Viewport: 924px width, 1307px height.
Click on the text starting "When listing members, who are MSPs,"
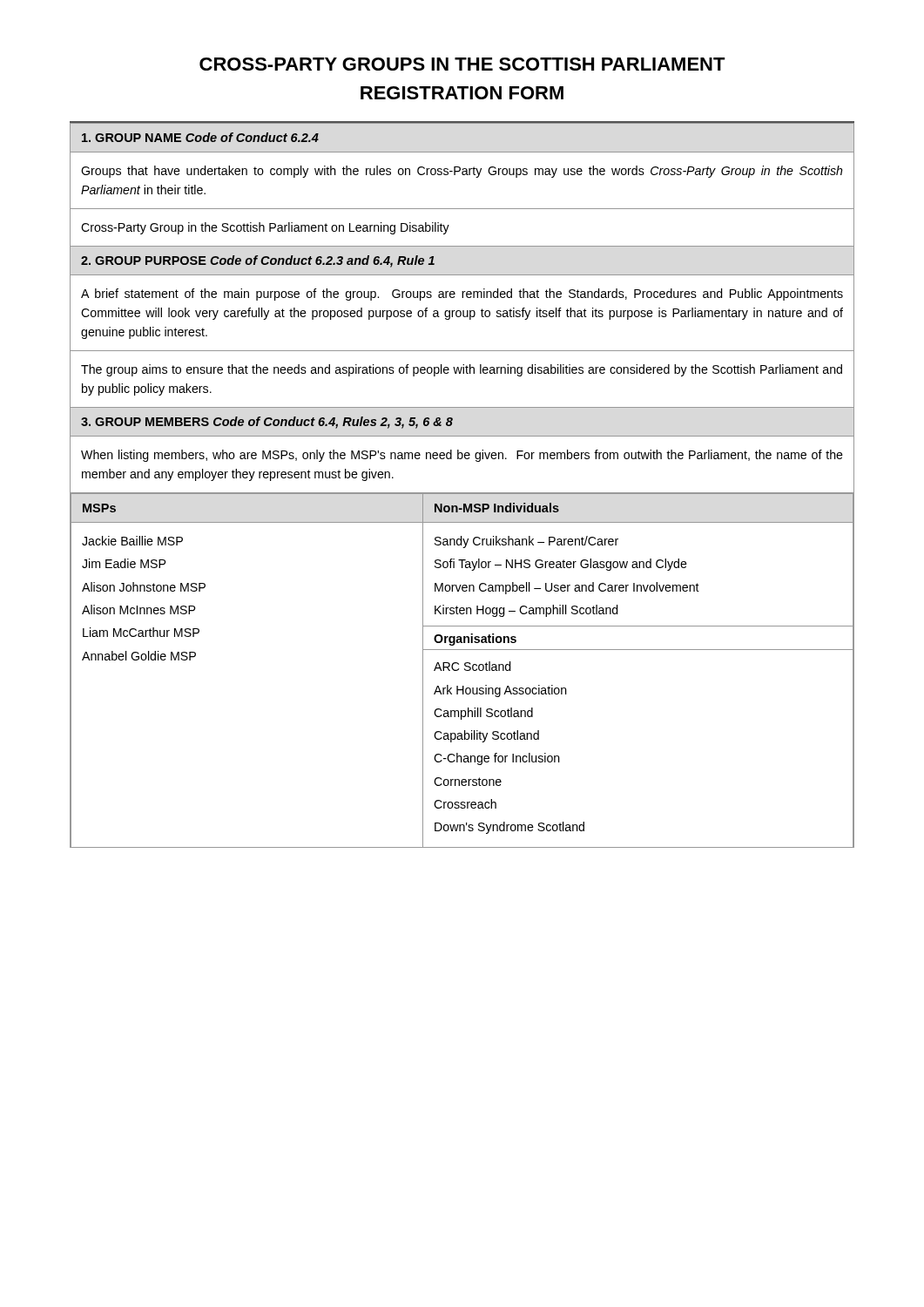[462, 465]
